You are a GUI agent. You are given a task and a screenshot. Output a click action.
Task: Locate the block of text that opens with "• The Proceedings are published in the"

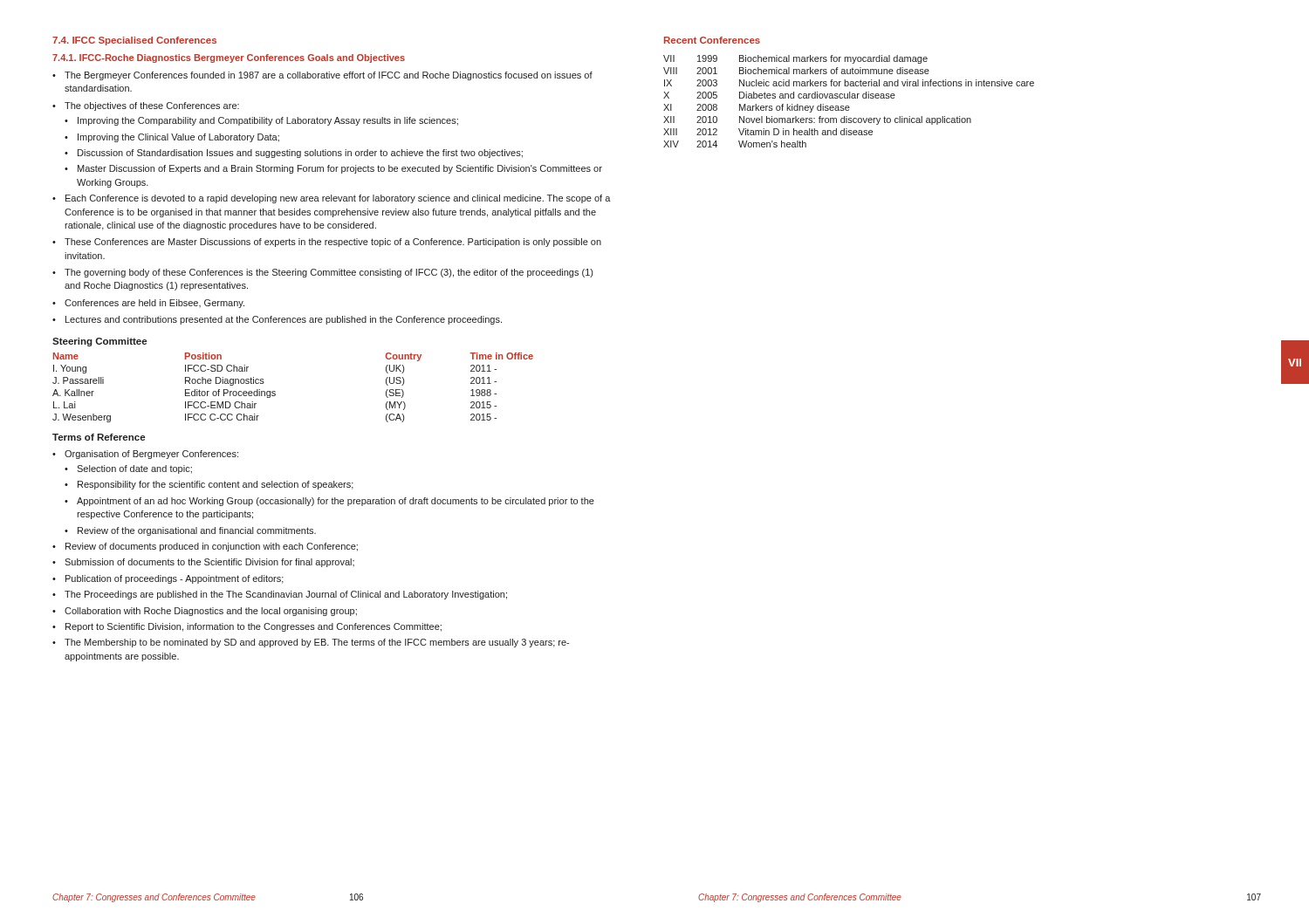280,595
